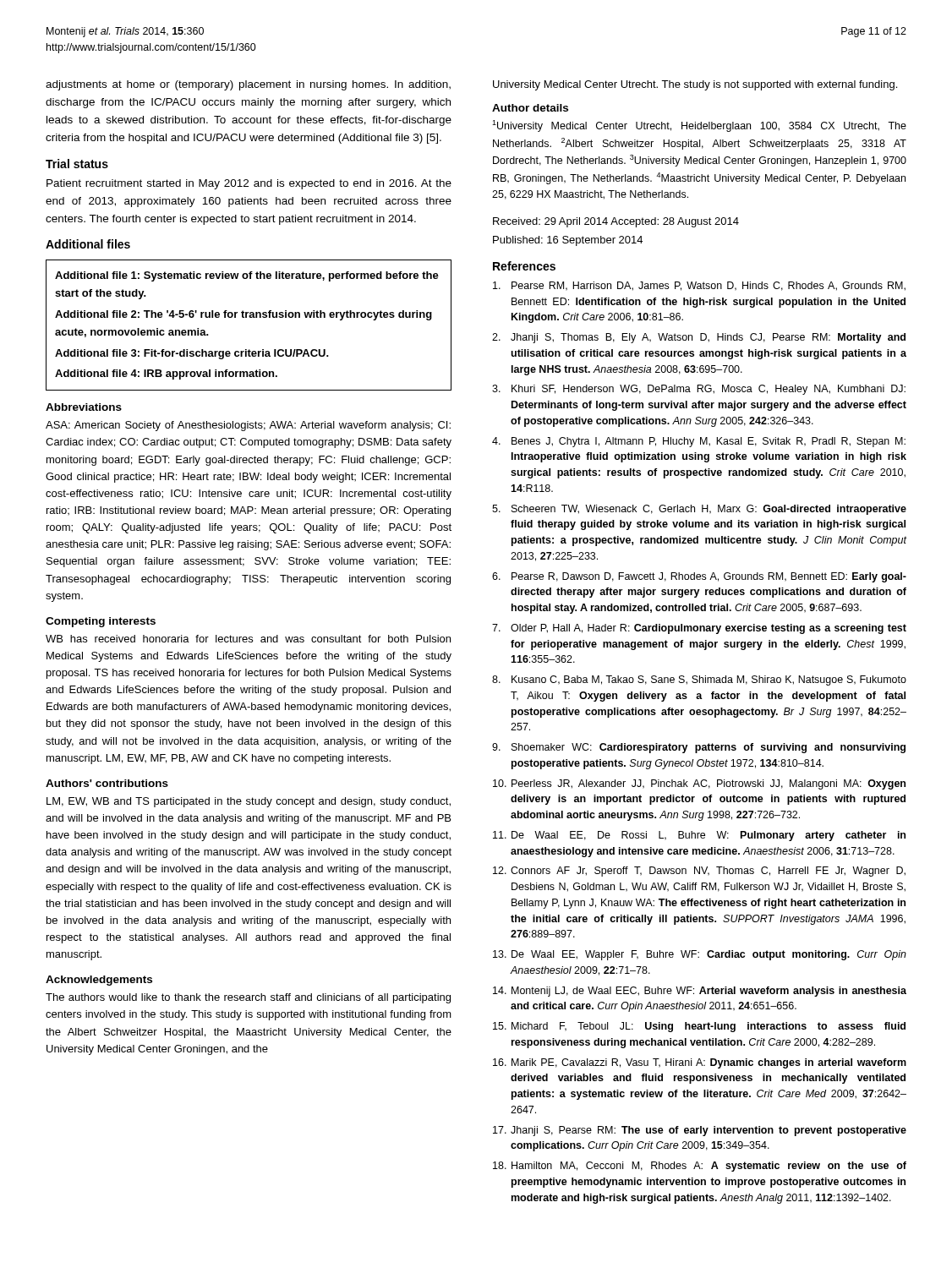The width and height of the screenshot is (952, 1268).
Task: Click on the text block starting "13. De Waal EE, Wappler F,"
Action: click(x=699, y=963)
